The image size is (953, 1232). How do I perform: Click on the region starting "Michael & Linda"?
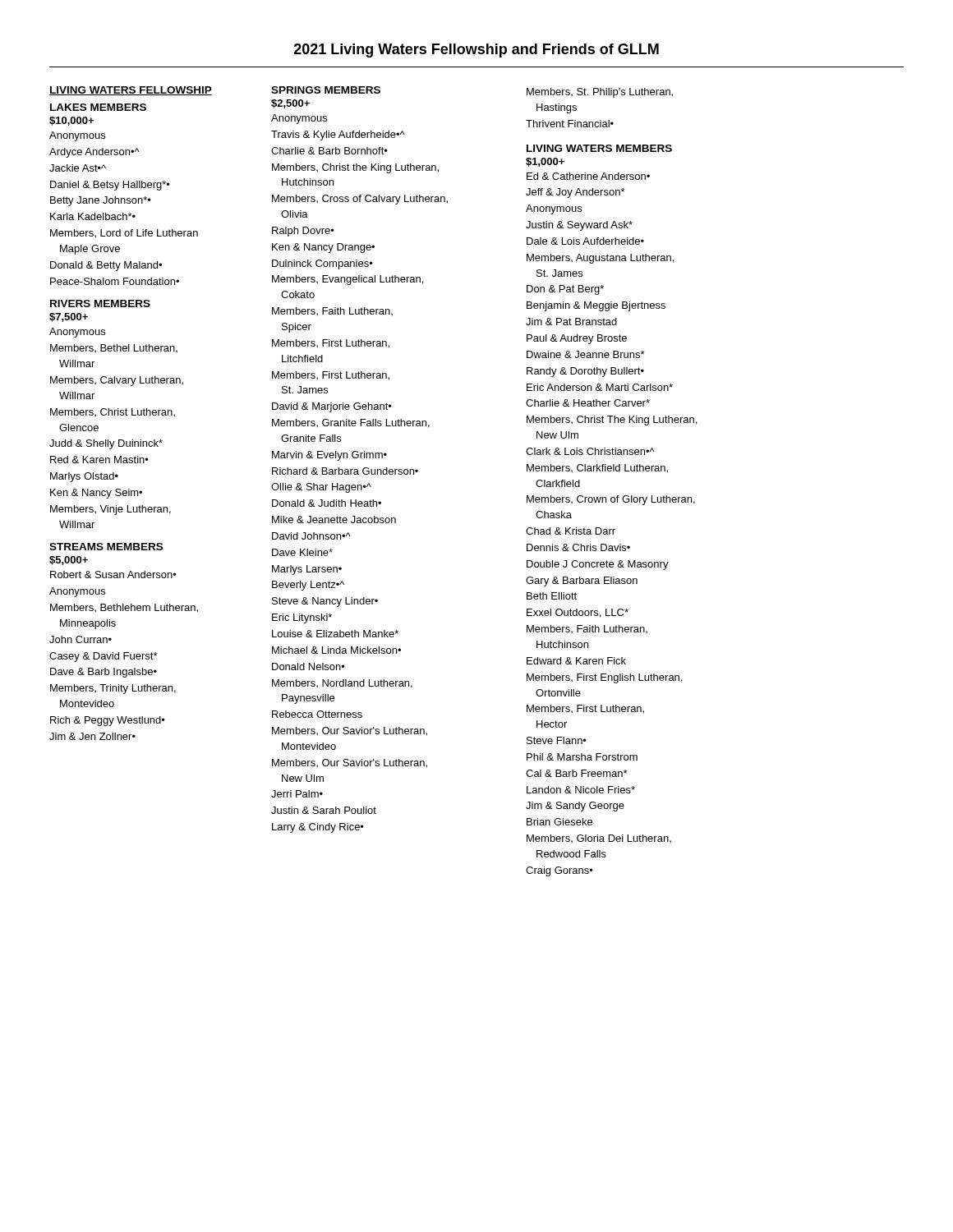336,650
